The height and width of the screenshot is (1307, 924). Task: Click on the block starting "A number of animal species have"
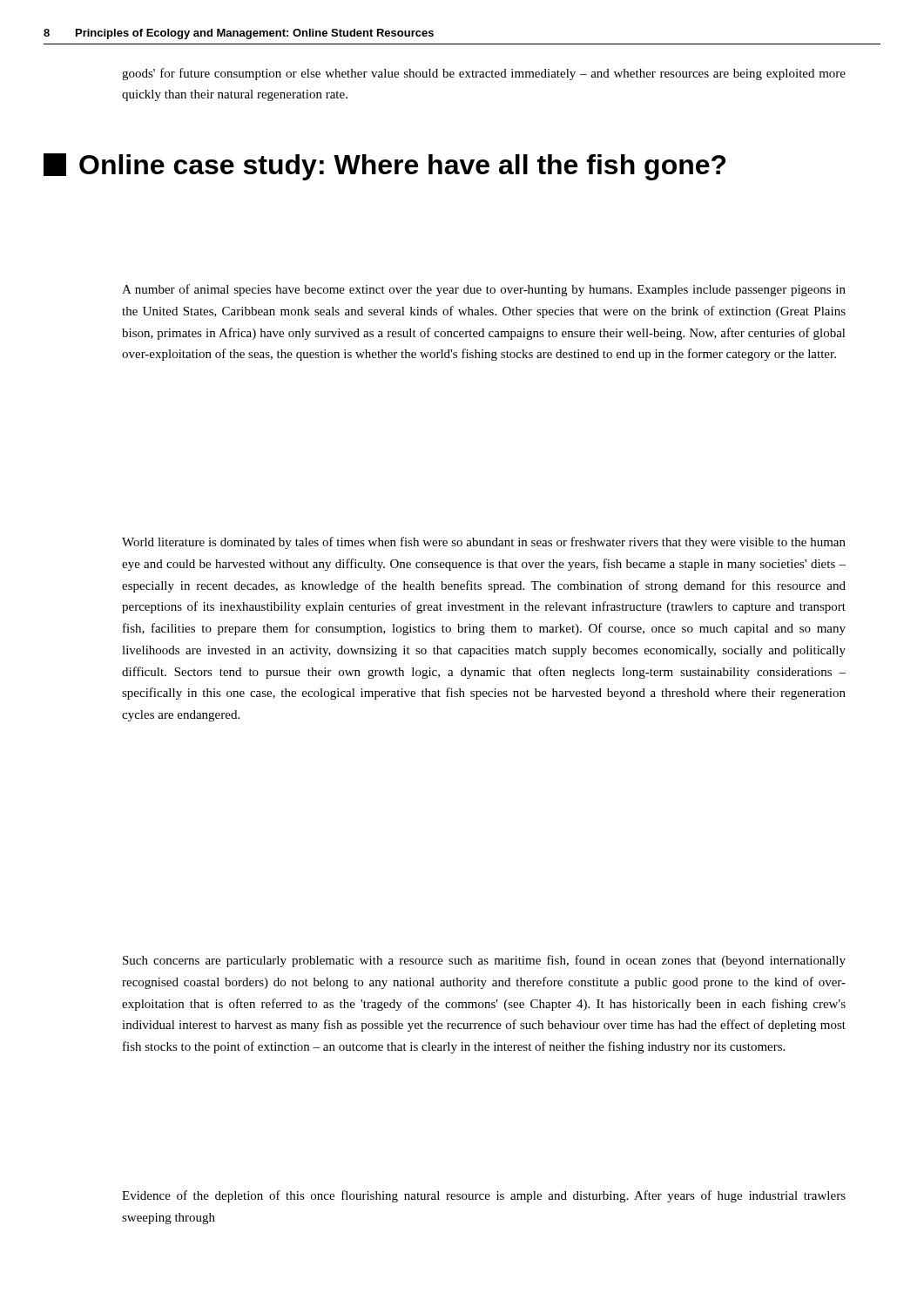[484, 322]
